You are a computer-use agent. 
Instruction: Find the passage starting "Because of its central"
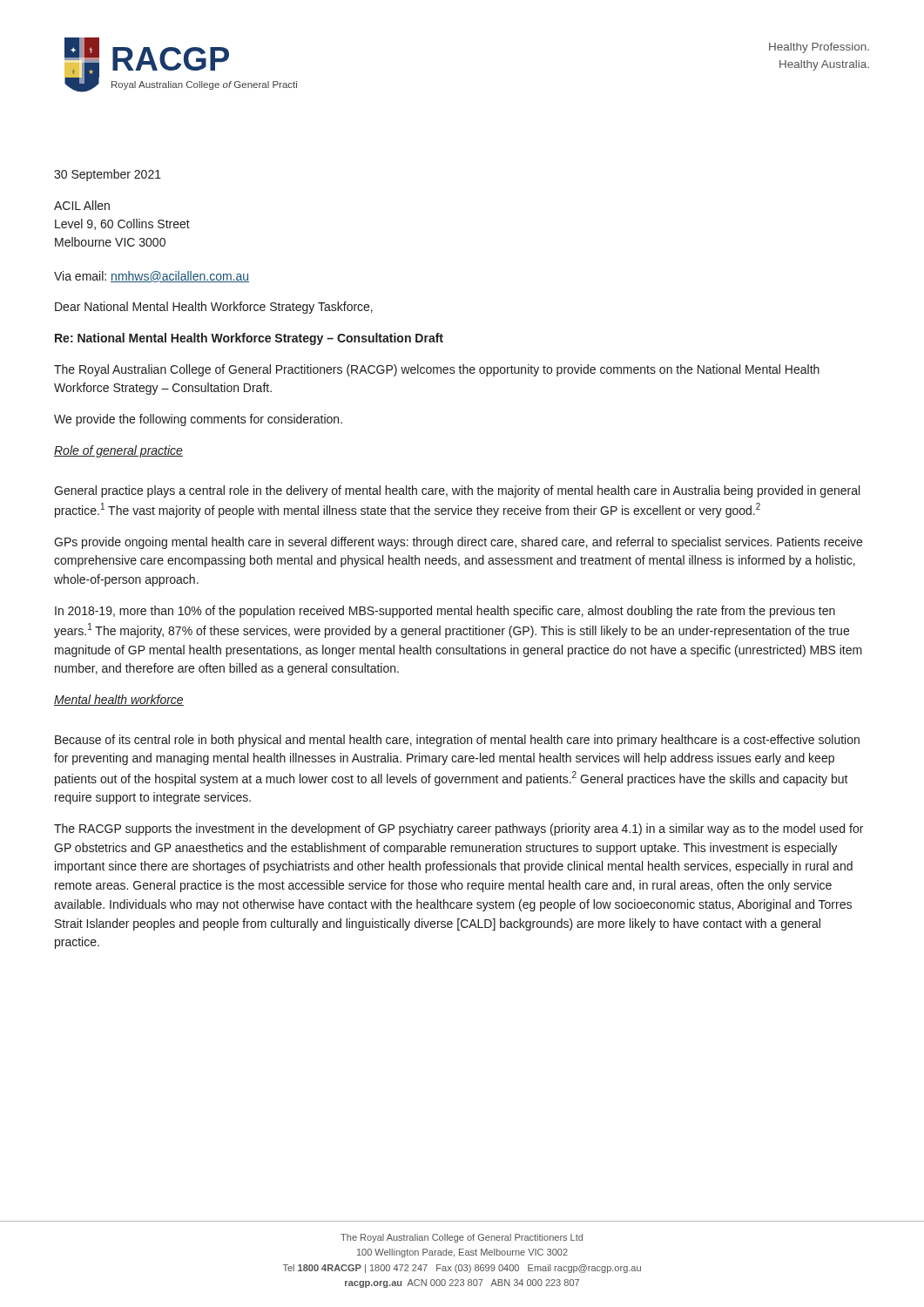click(x=457, y=769)
